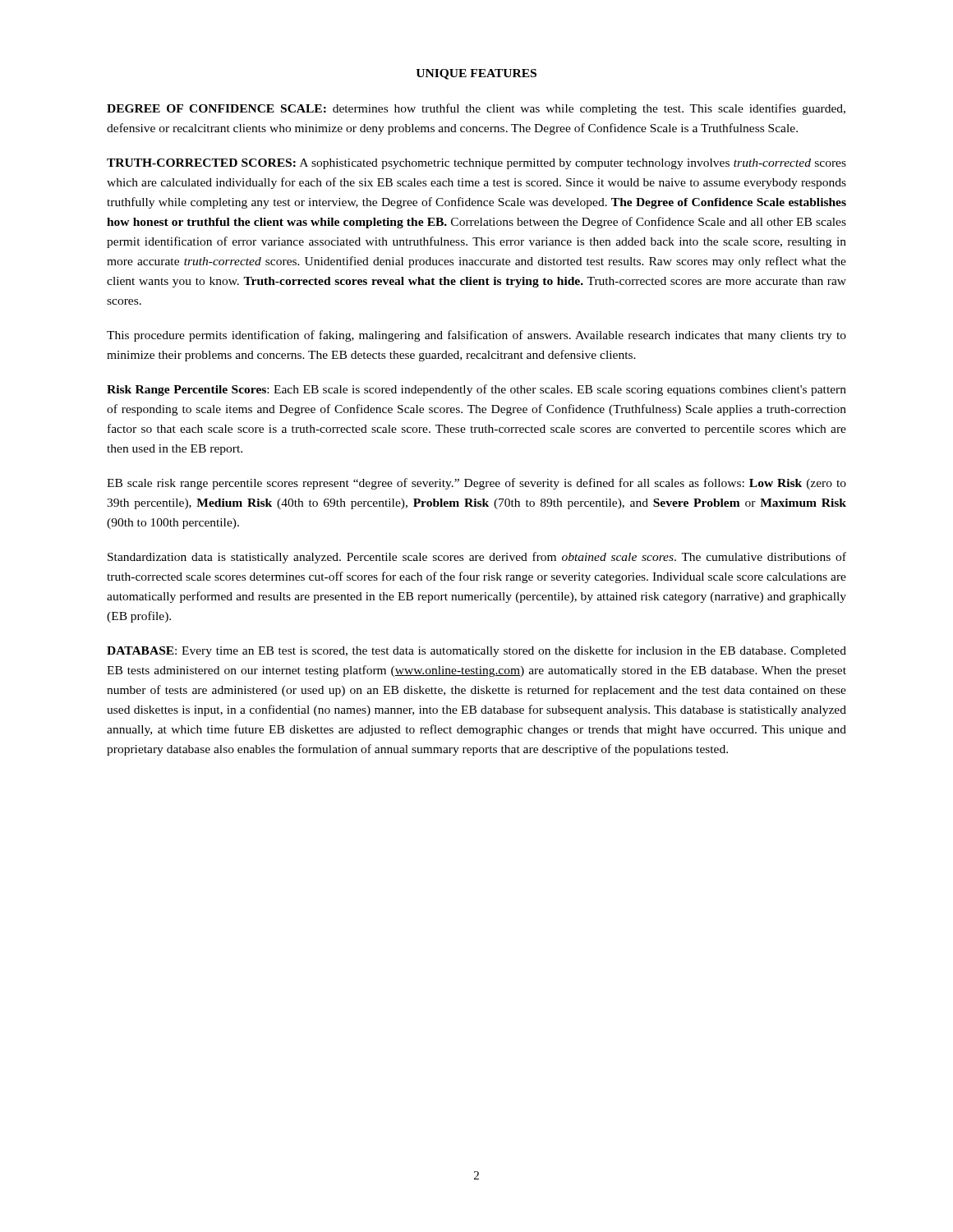
Task: Find the title
Action: click(x=476, y=73)
